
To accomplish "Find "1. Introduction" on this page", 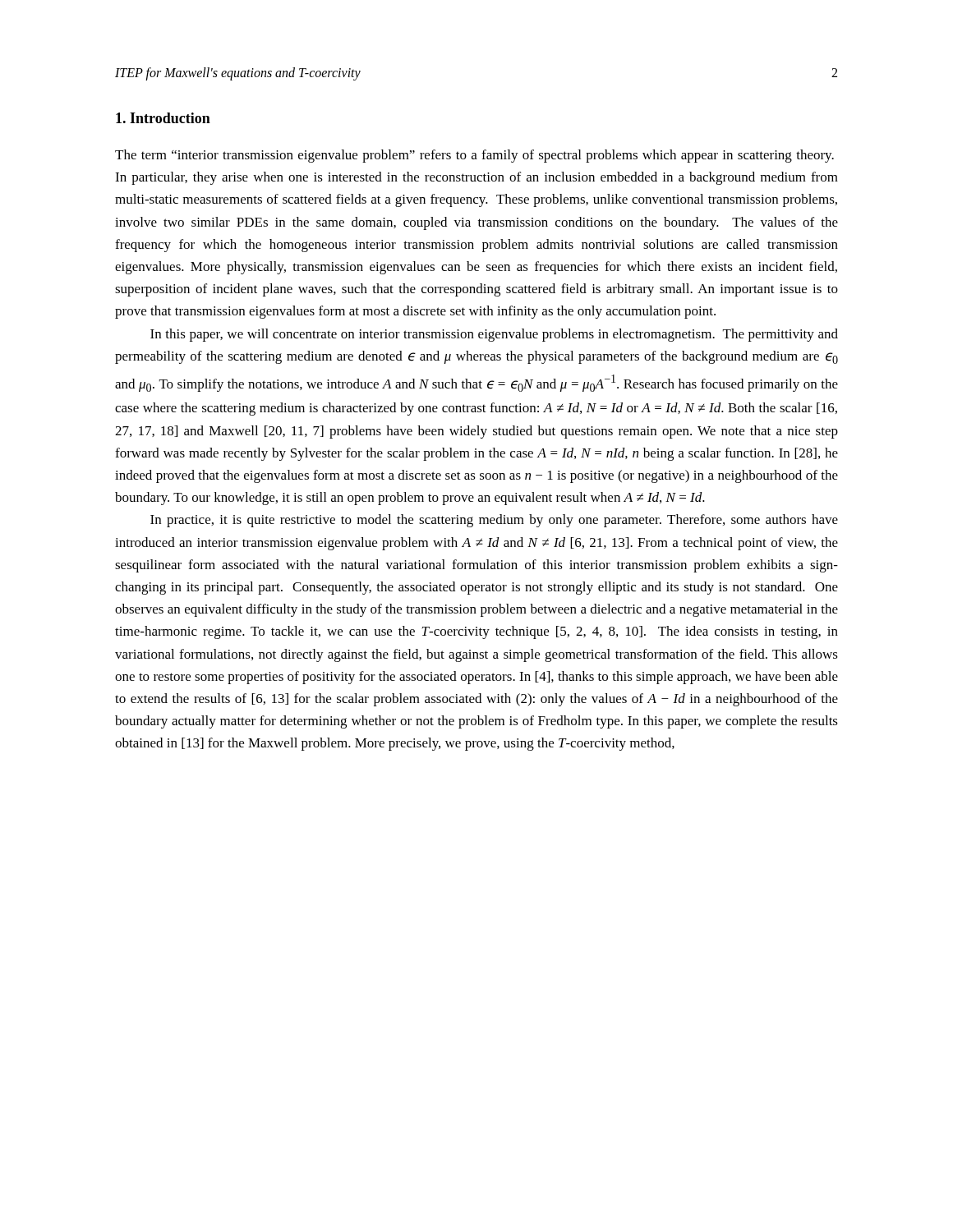I will 163,119.
